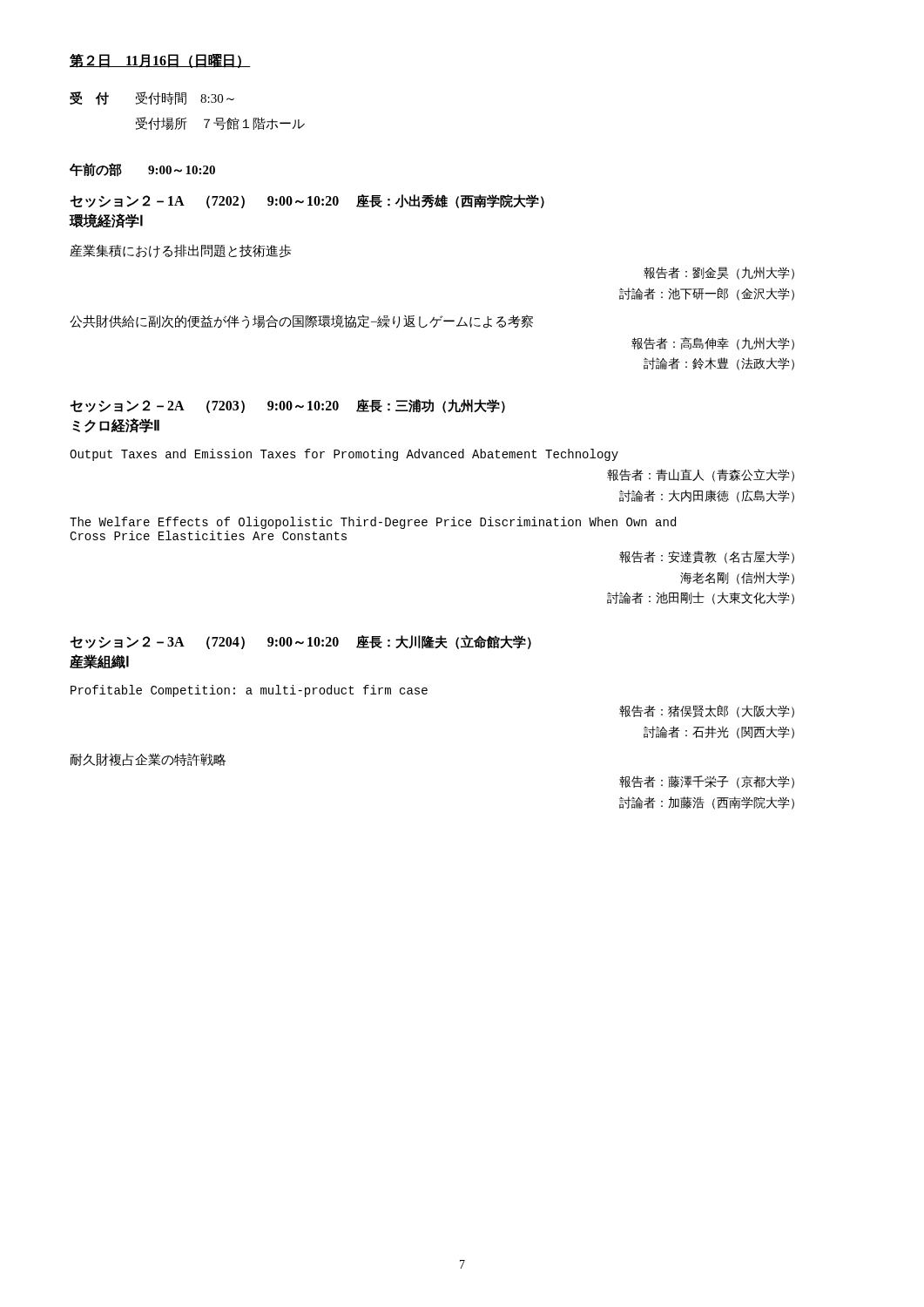Locate the text "受 付 受付時間 8:30～ 受付場所 ７号館１階ホール"
The height and width of the screenshot is (1307, 924).
click(x=187, y=111)
